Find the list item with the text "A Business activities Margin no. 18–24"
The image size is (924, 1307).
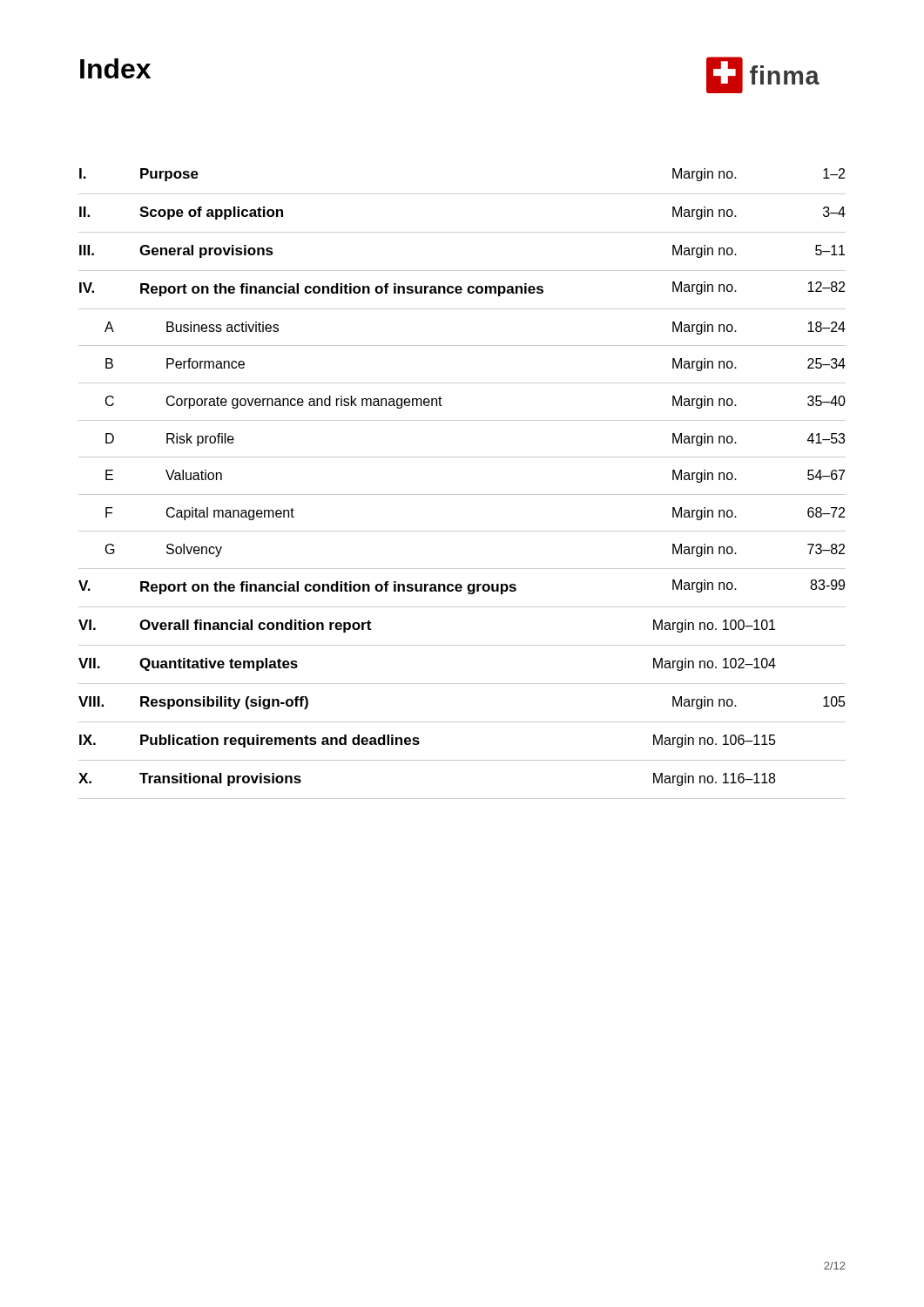(x=215, y=329)
